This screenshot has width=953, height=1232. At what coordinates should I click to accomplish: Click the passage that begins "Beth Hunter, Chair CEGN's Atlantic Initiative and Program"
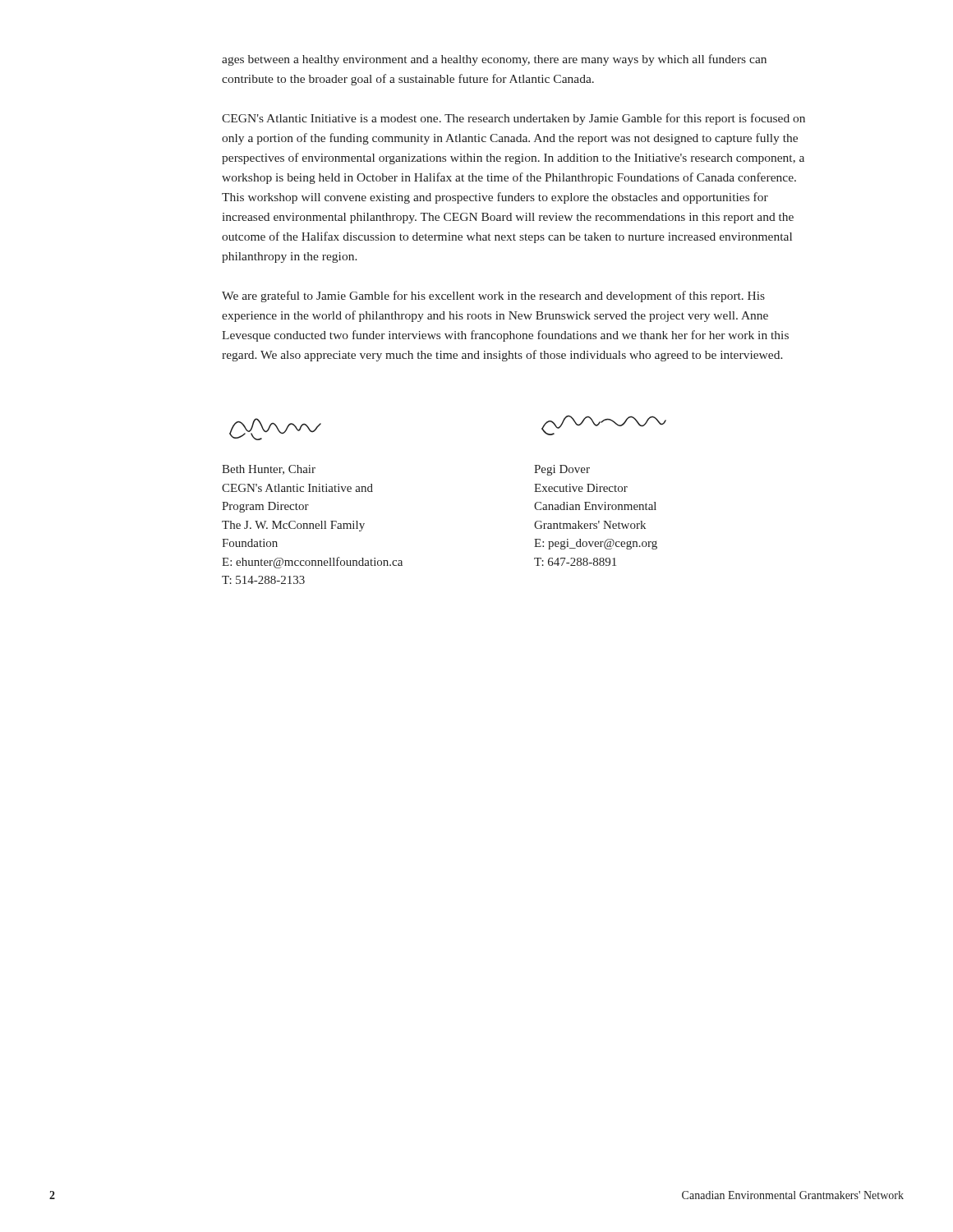tap(312, 525)
